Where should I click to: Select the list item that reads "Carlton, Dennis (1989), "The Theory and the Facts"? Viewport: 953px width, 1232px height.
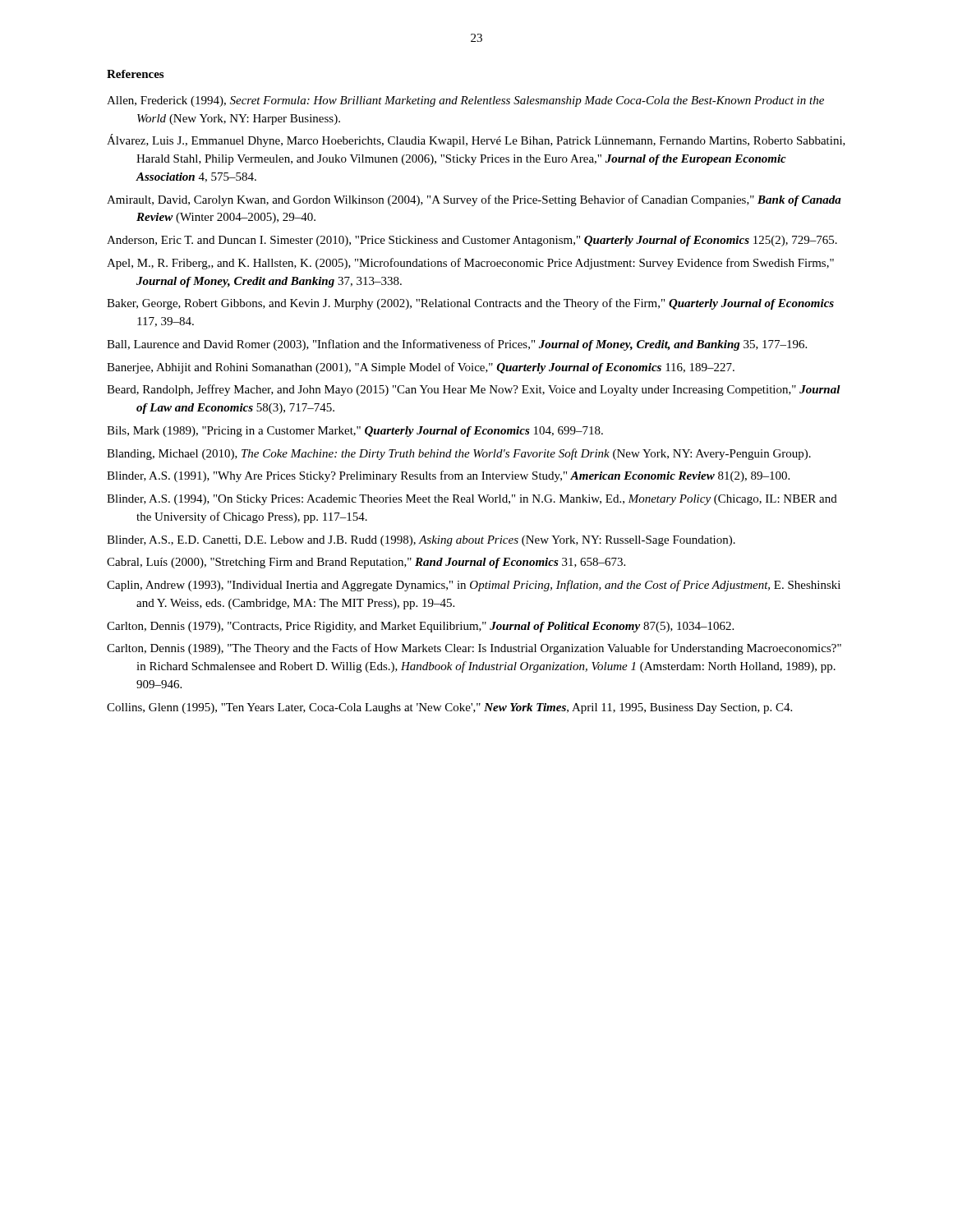(474, 666)
